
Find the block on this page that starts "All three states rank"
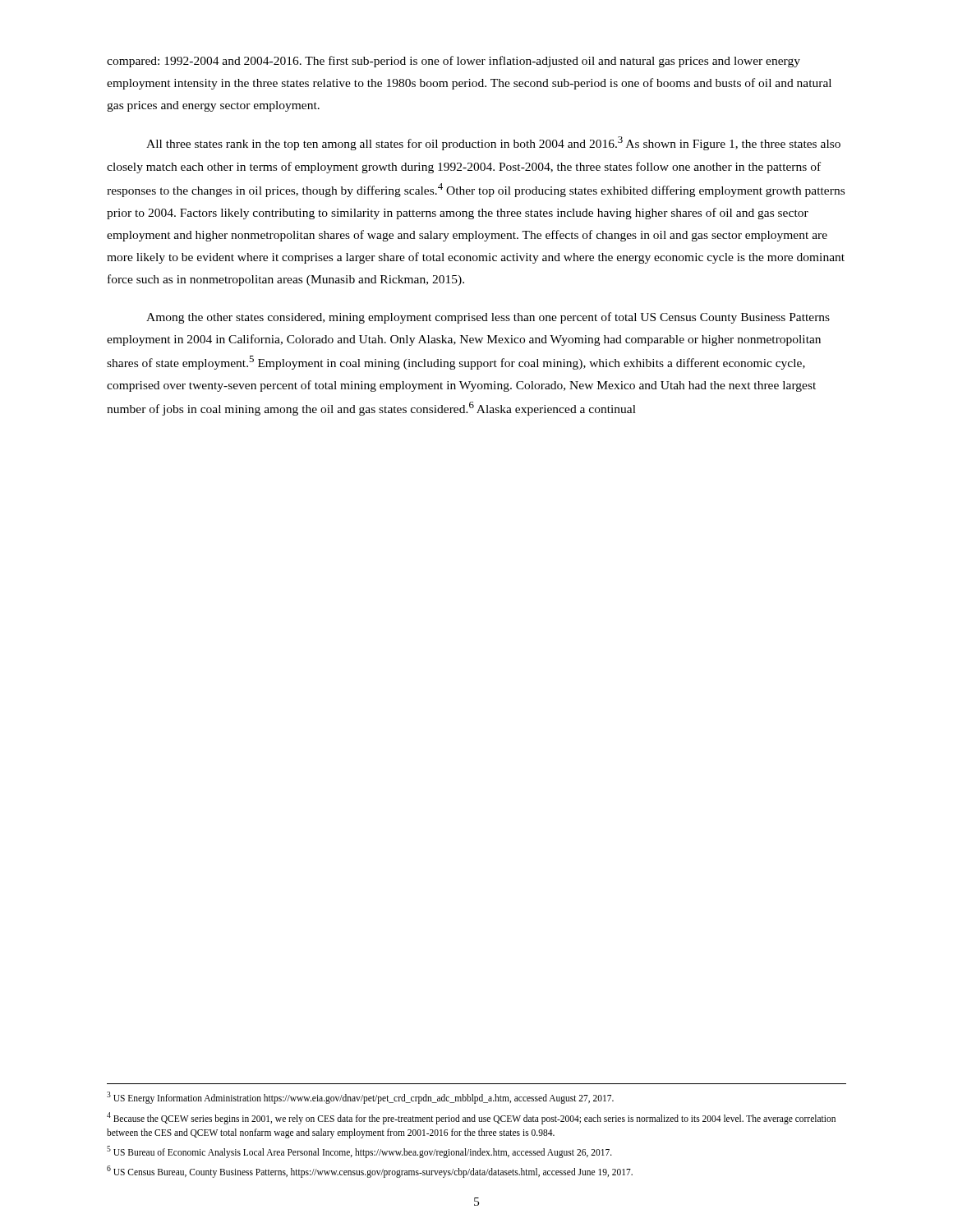tap(476, 211)
